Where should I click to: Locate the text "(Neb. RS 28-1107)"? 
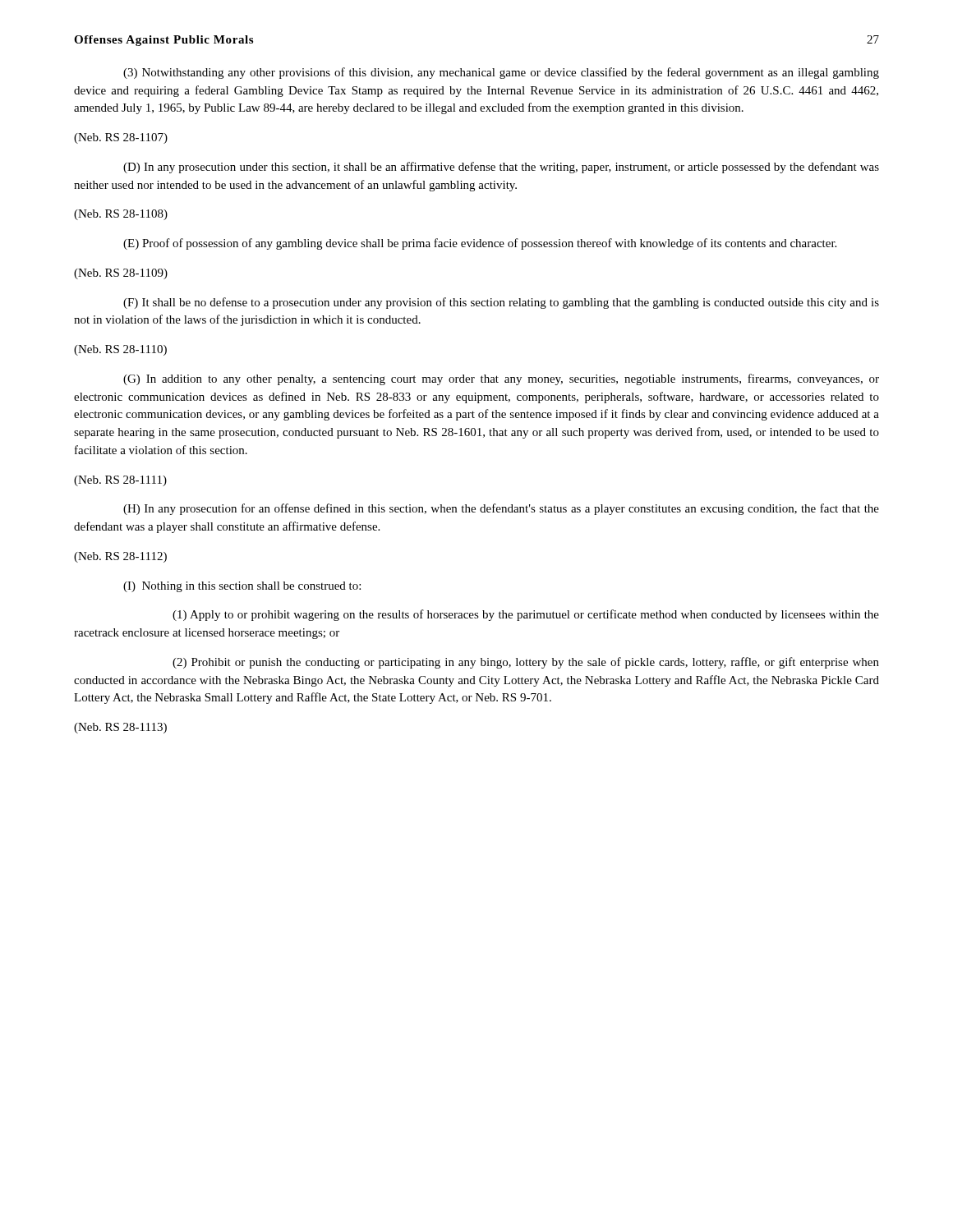[x=121, y=137]
